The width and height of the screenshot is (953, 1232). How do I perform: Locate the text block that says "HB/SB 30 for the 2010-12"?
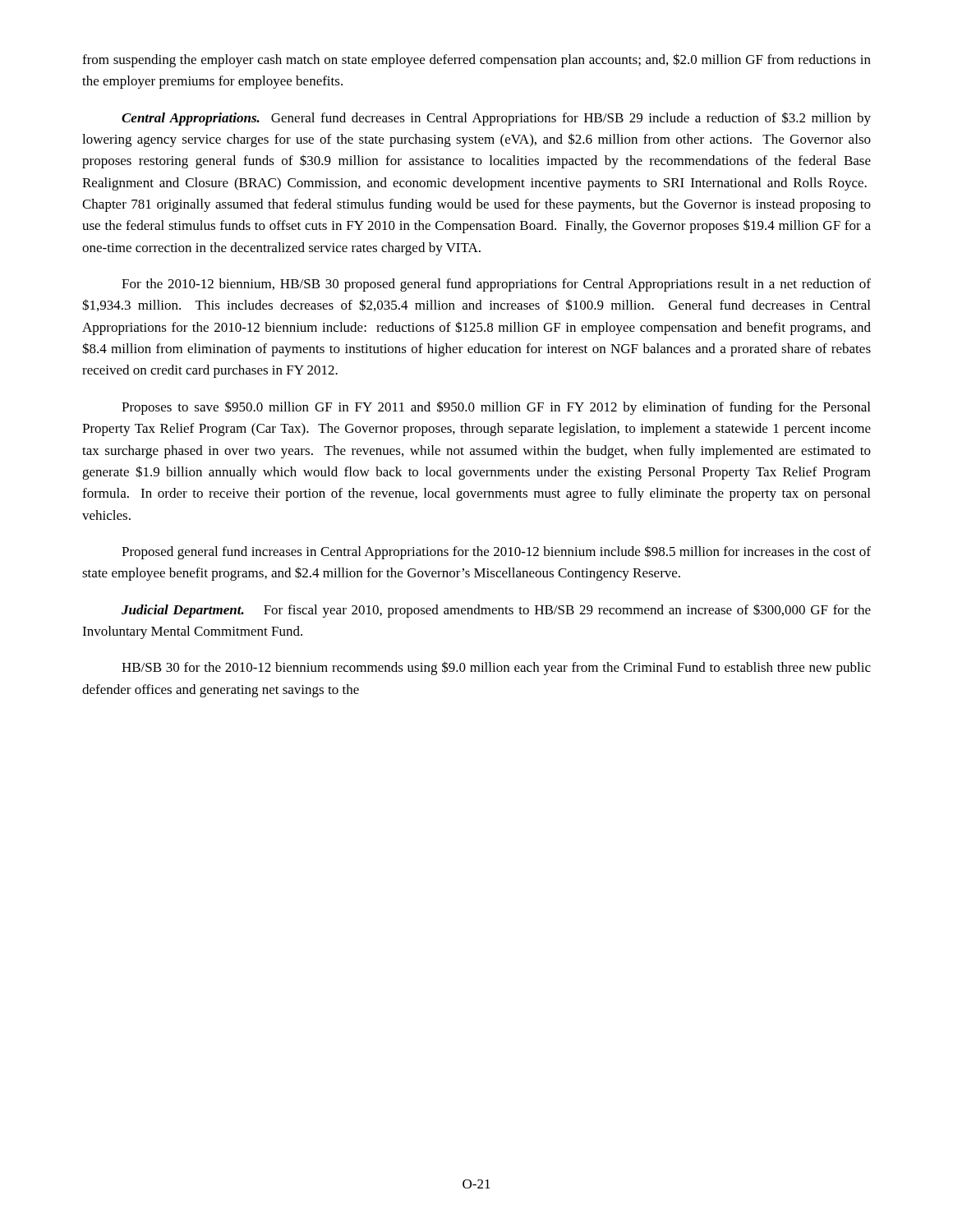(476, 678)
